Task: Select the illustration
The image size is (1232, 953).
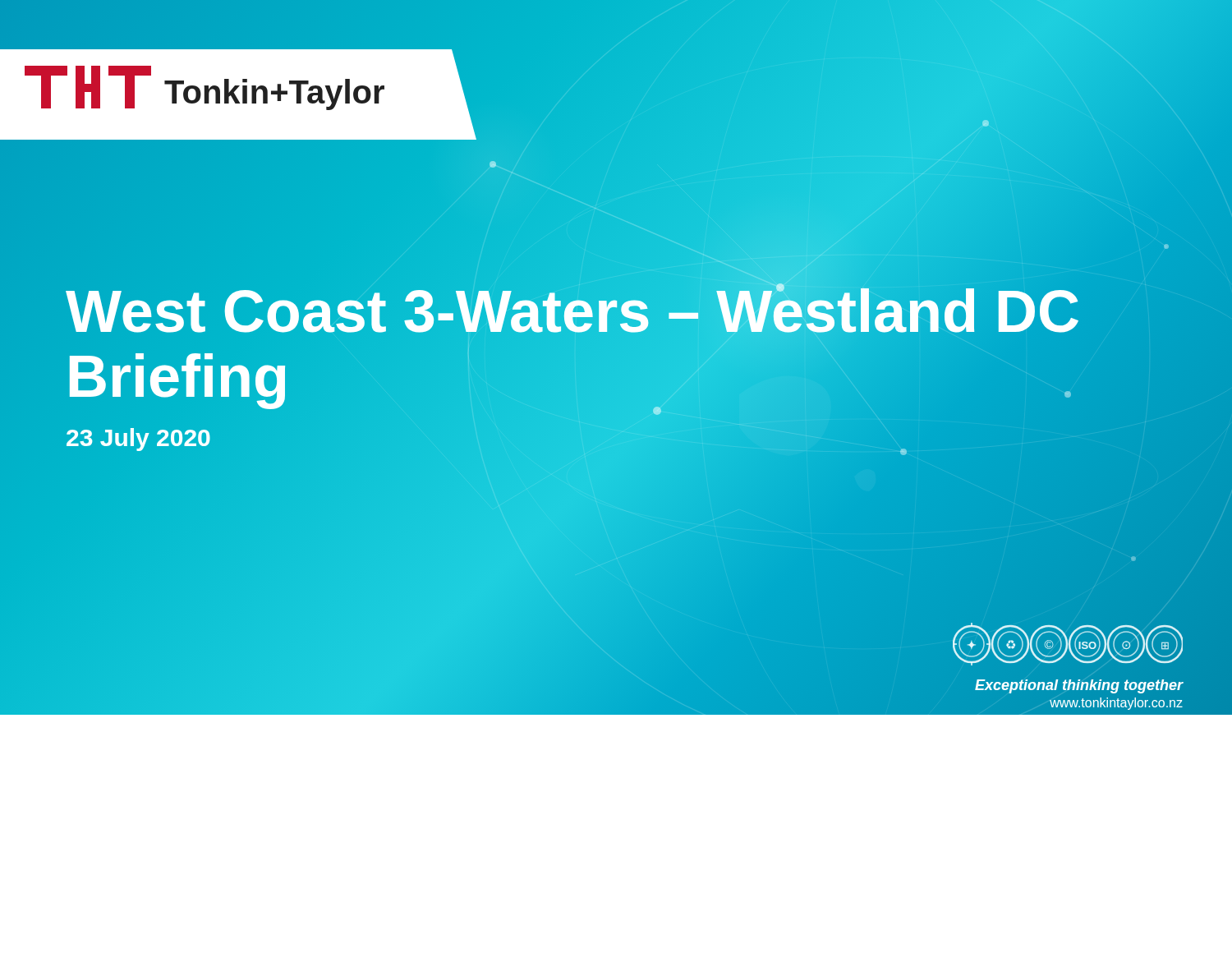Action: click(1068, 646)
